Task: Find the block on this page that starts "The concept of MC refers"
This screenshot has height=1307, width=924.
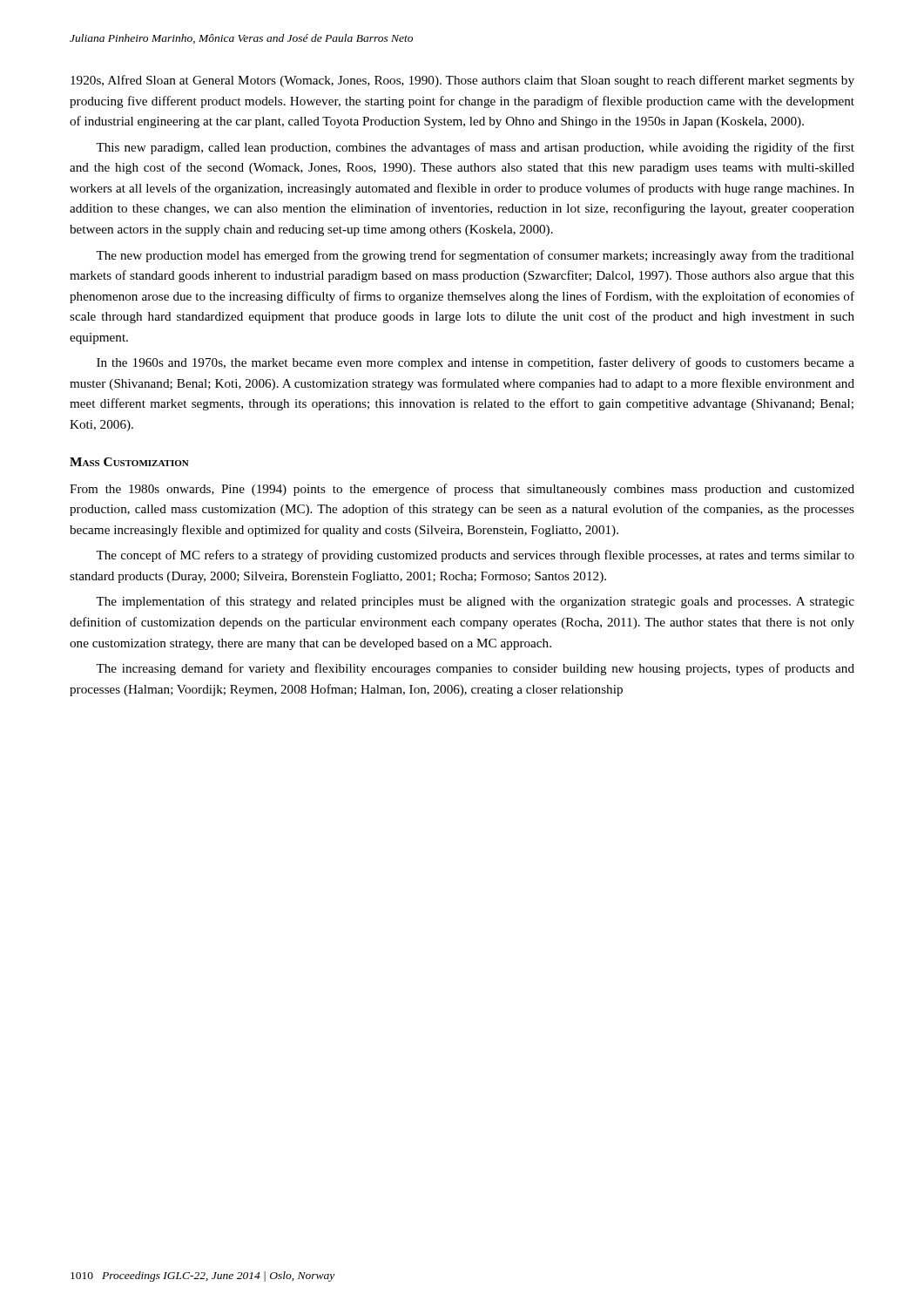Action: (x=462, y=565)
